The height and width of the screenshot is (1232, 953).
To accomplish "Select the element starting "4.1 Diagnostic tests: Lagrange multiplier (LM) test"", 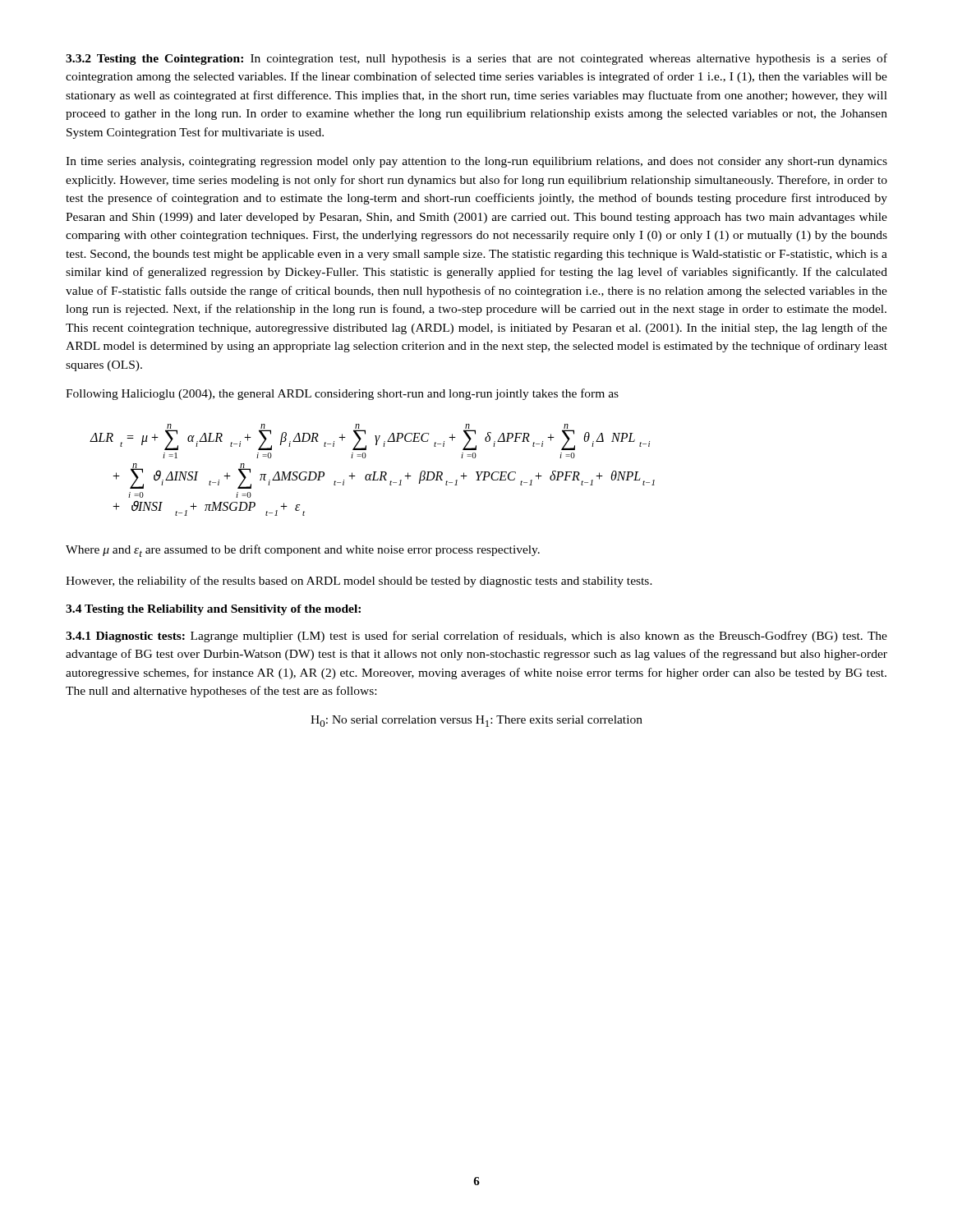I will pos(476,663).
